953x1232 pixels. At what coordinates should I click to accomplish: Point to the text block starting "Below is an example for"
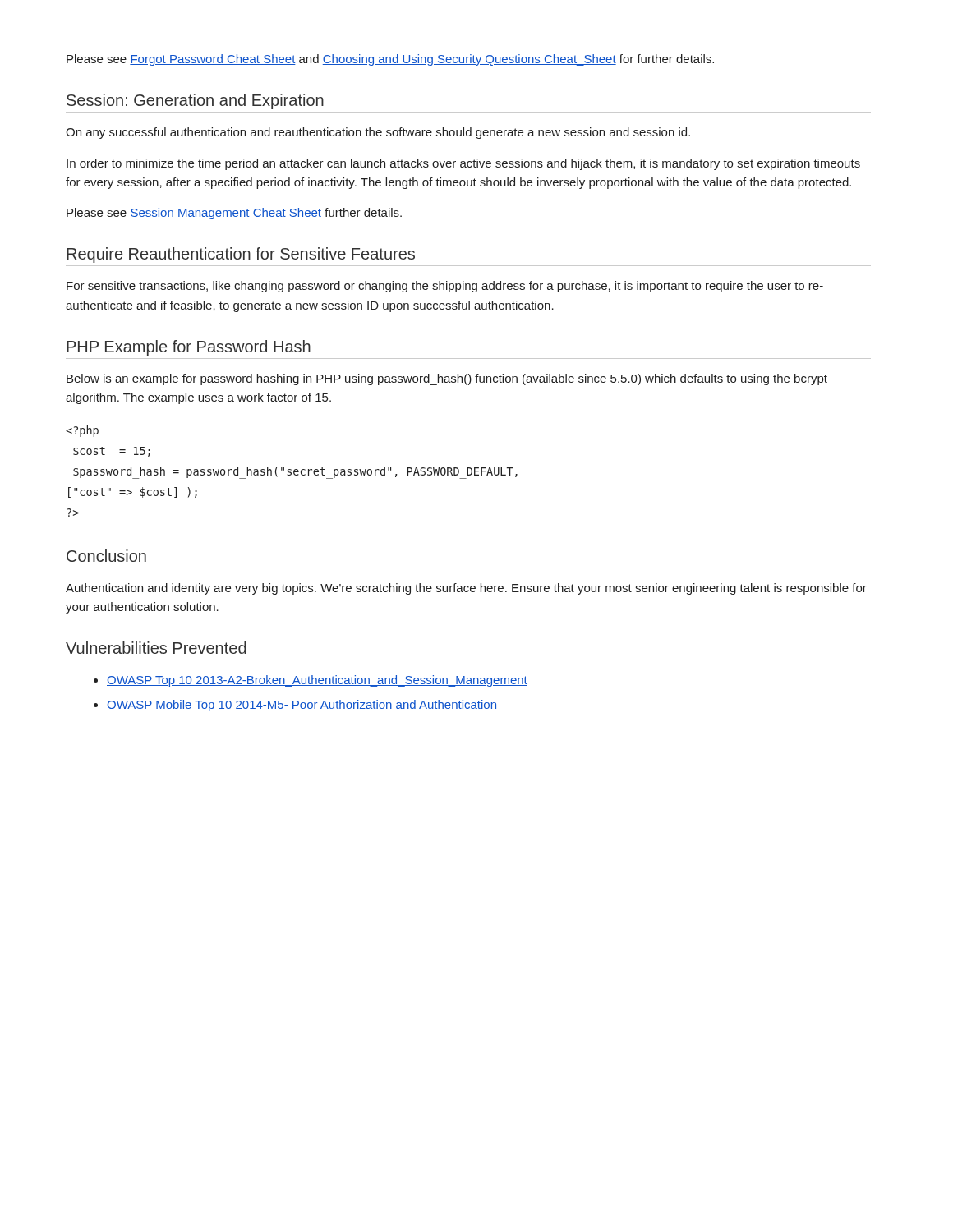pyautogui.click(x=446, y=388)
